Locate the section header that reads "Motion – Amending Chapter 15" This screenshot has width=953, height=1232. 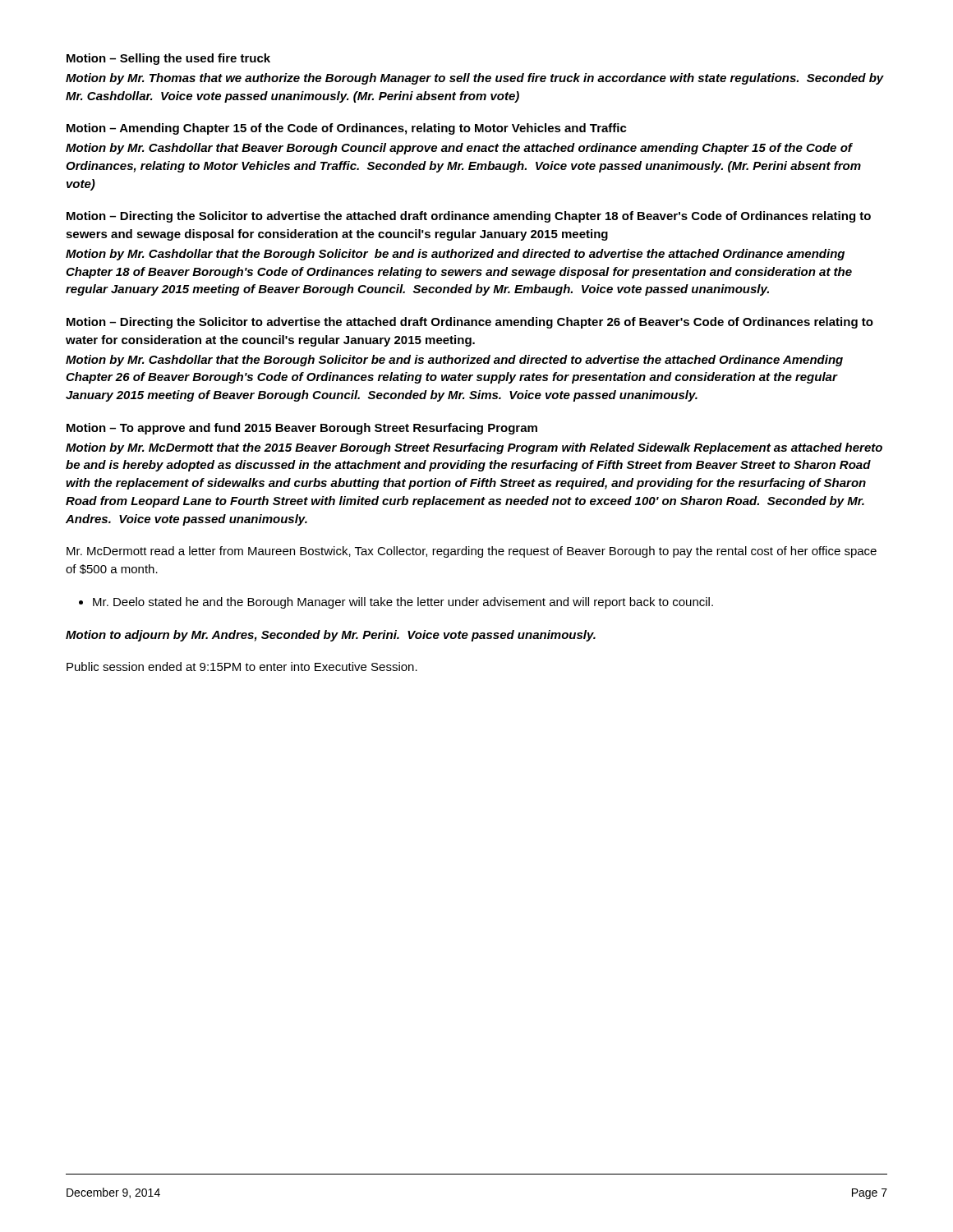[476, 128]
